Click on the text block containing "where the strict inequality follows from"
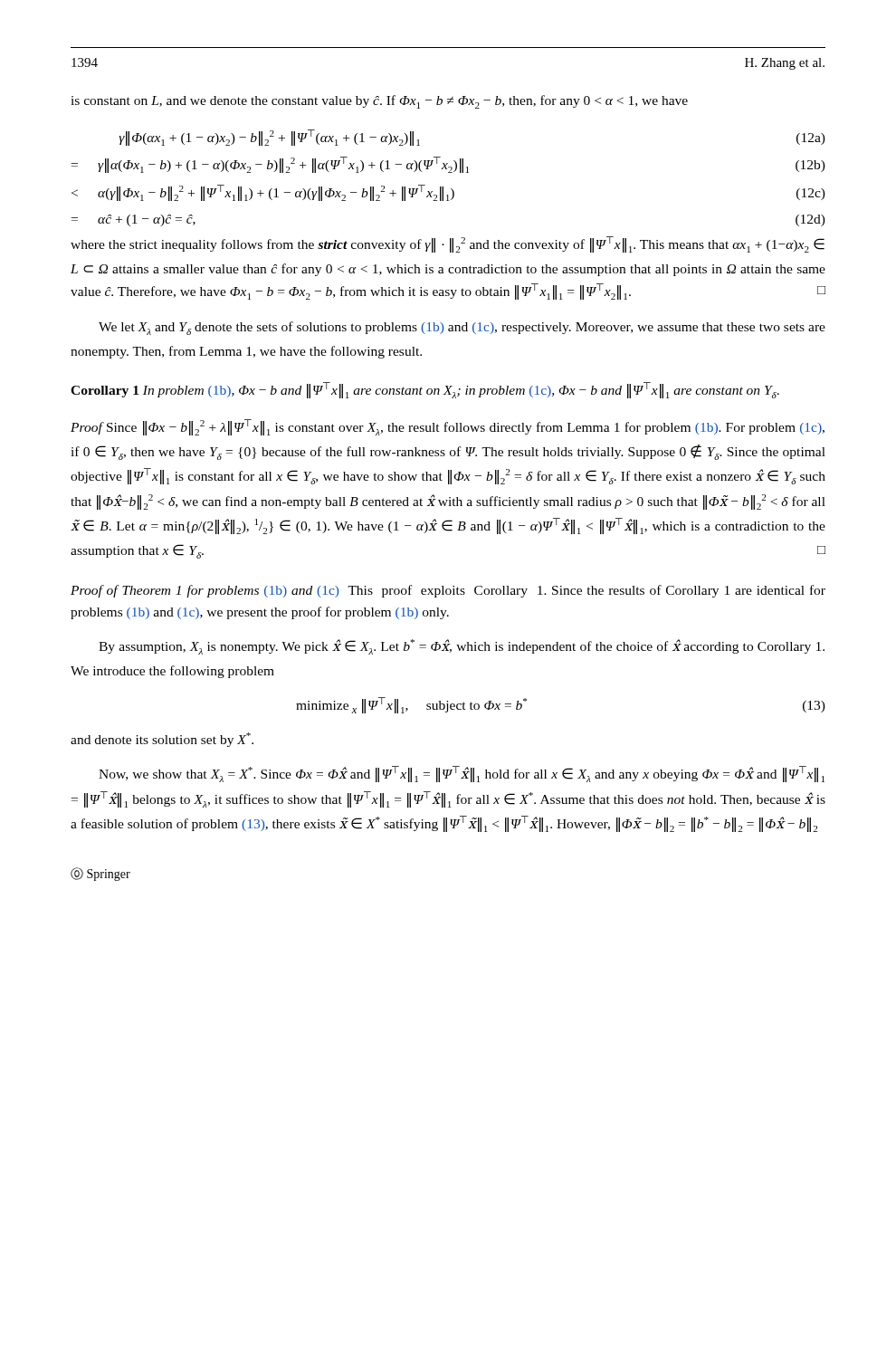 [x=448, y=268]
